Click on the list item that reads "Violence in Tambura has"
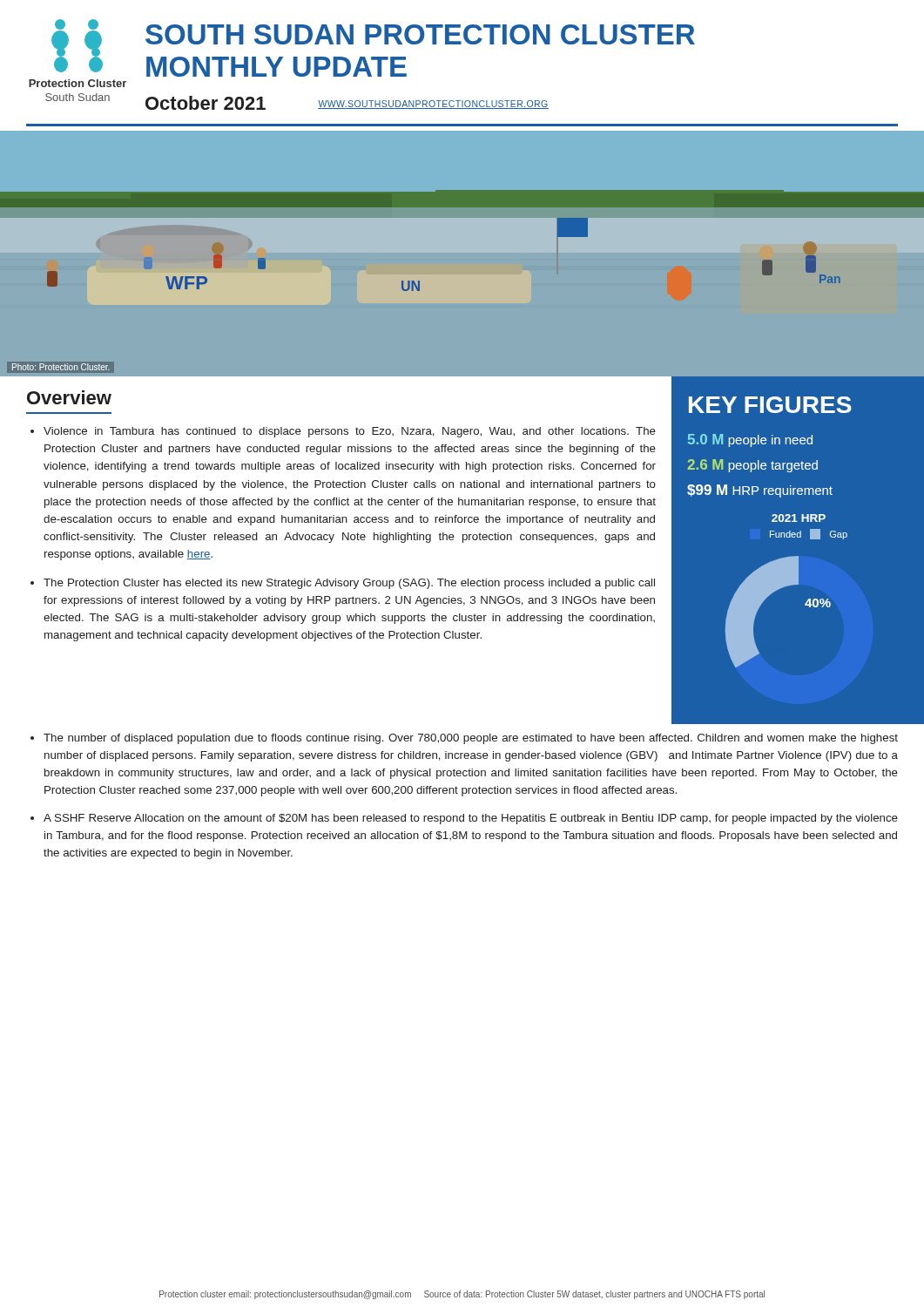The image size is (924, 1307). coord(350,492)
